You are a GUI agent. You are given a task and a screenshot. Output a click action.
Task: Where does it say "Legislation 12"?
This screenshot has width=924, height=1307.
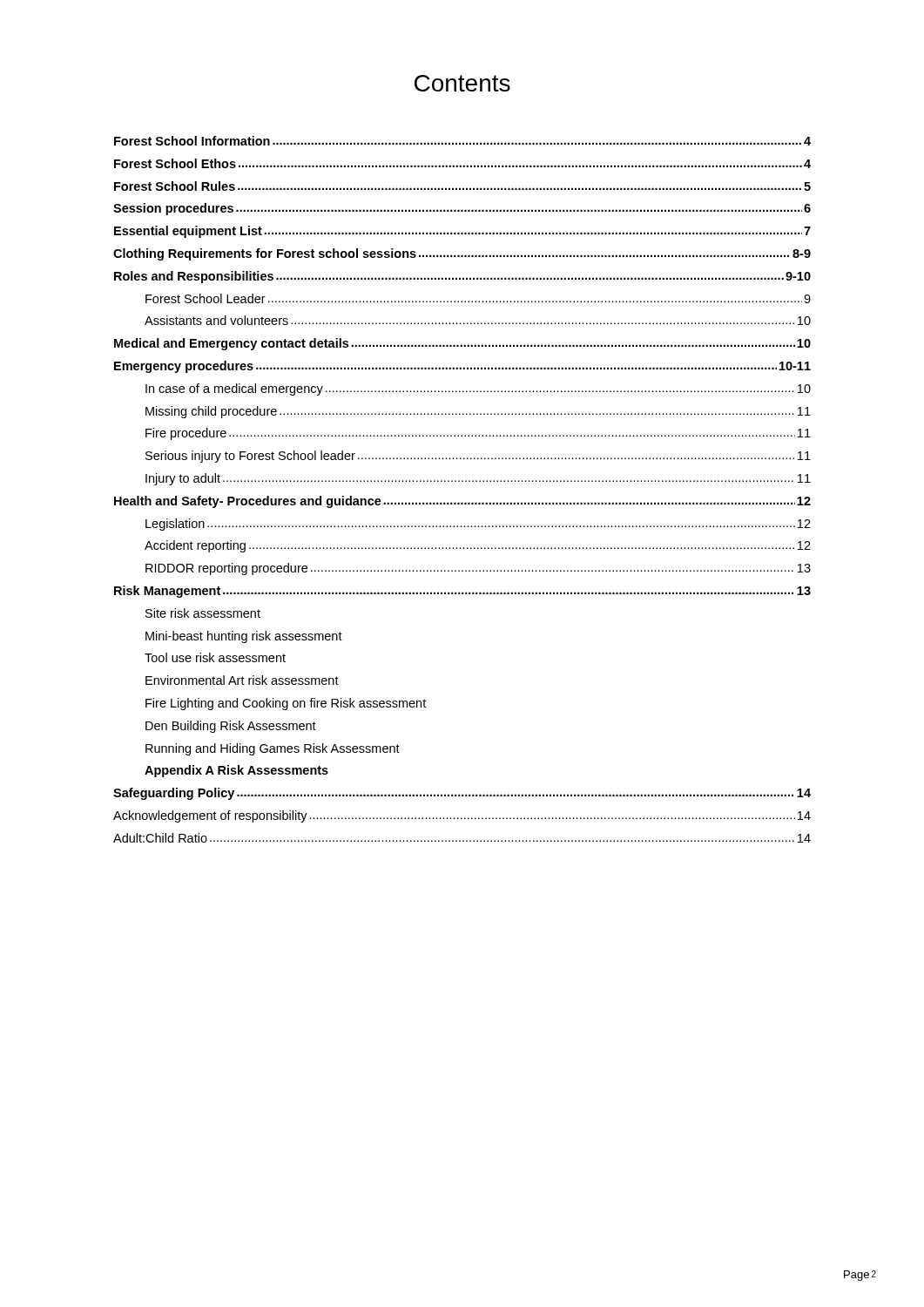click(x=478, y=524)
